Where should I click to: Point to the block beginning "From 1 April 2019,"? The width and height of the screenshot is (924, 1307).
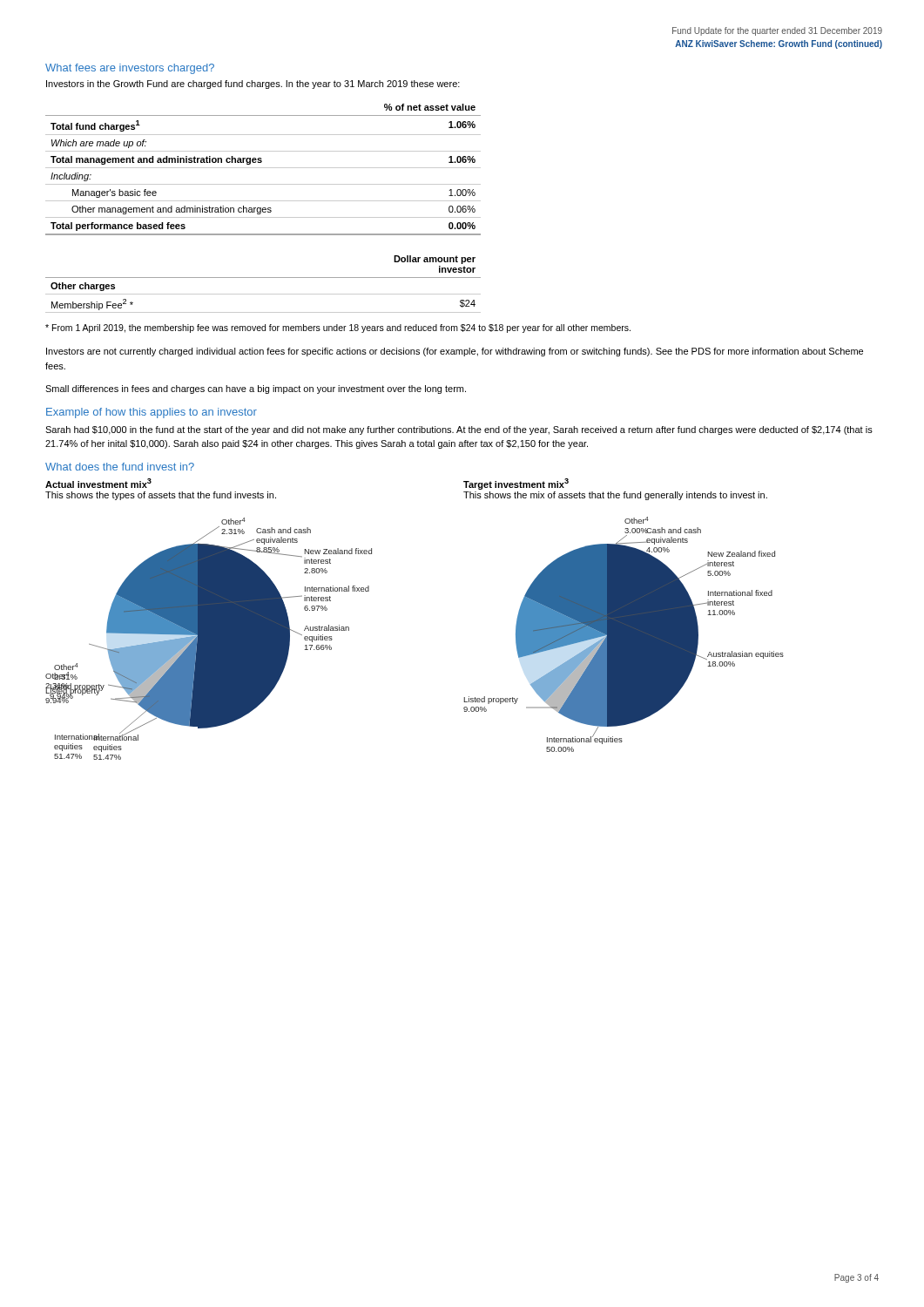(338, 328)
